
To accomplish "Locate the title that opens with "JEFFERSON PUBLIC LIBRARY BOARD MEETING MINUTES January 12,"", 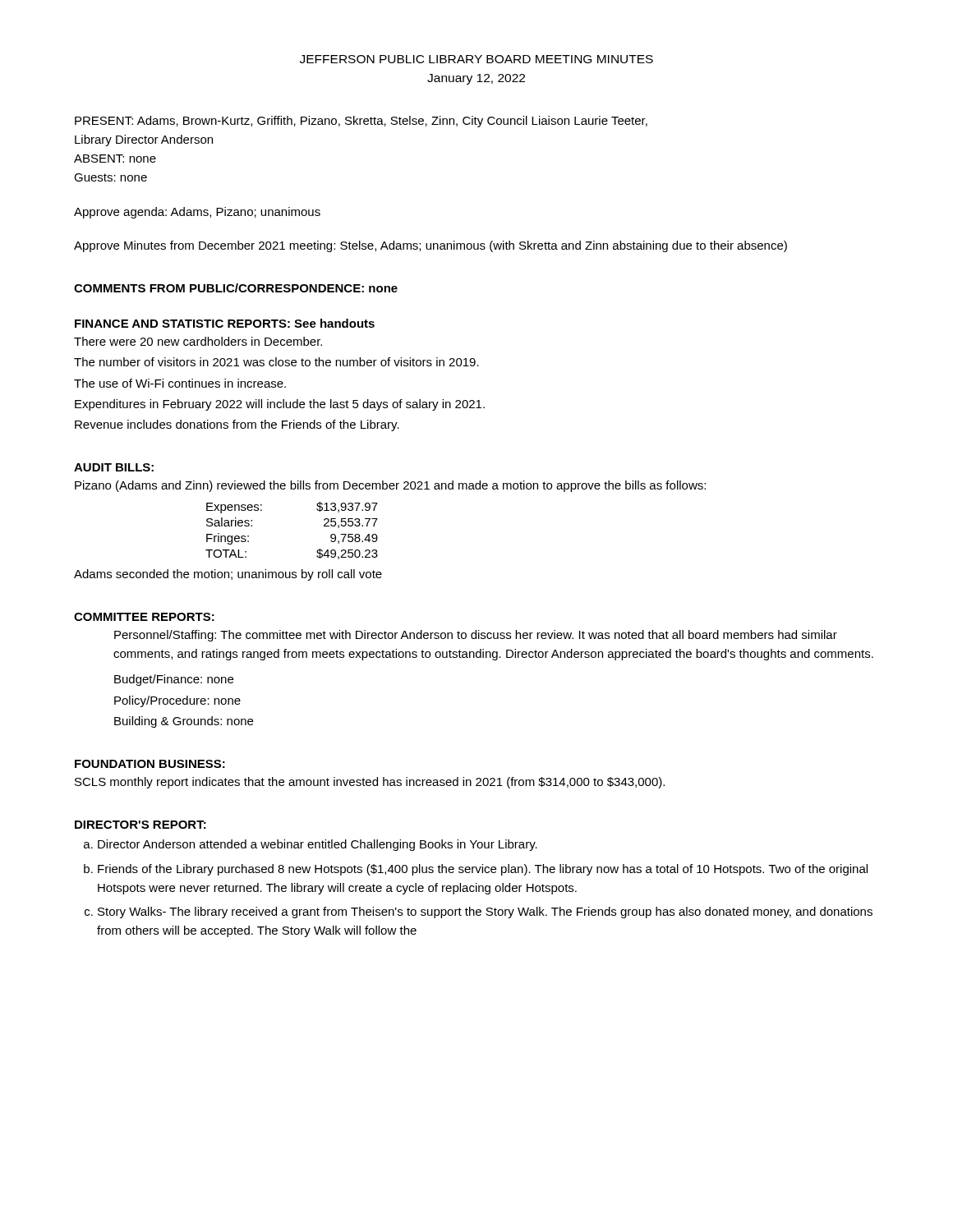I will [x=476, y=68].
